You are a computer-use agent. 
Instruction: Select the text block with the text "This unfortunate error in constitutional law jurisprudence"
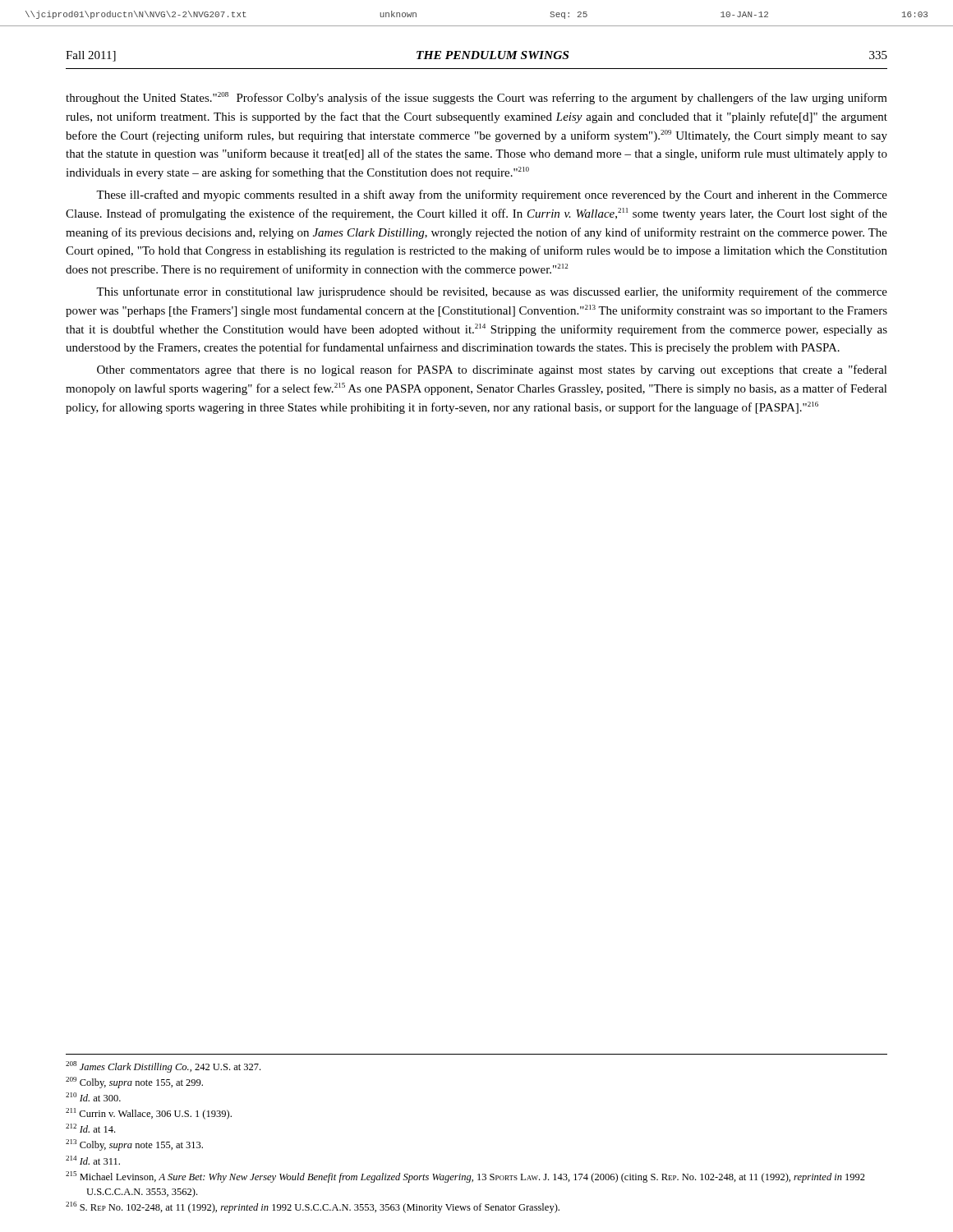click(x=476, y=320)
